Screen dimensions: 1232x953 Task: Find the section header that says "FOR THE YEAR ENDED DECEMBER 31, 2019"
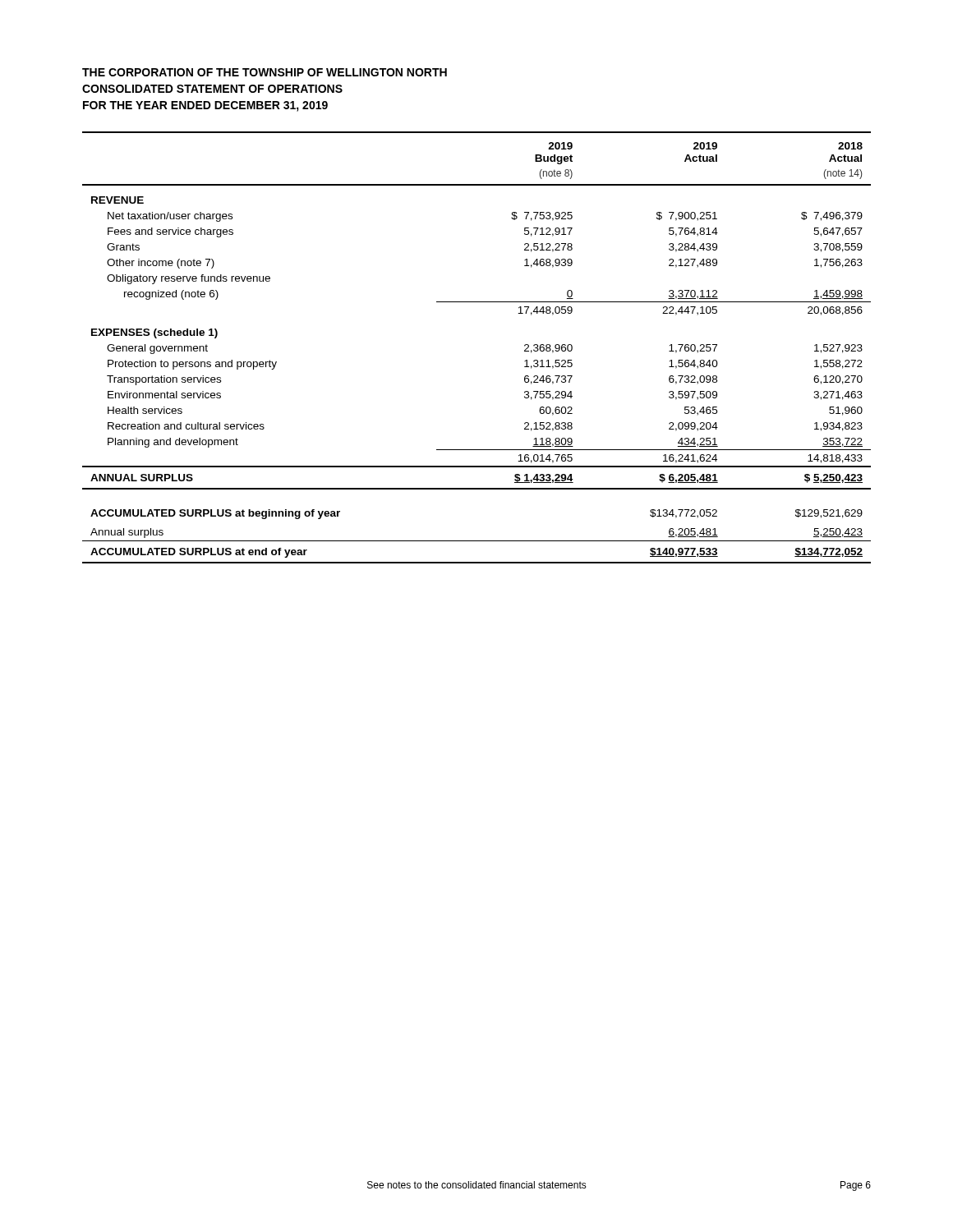[x=205, y=105]
